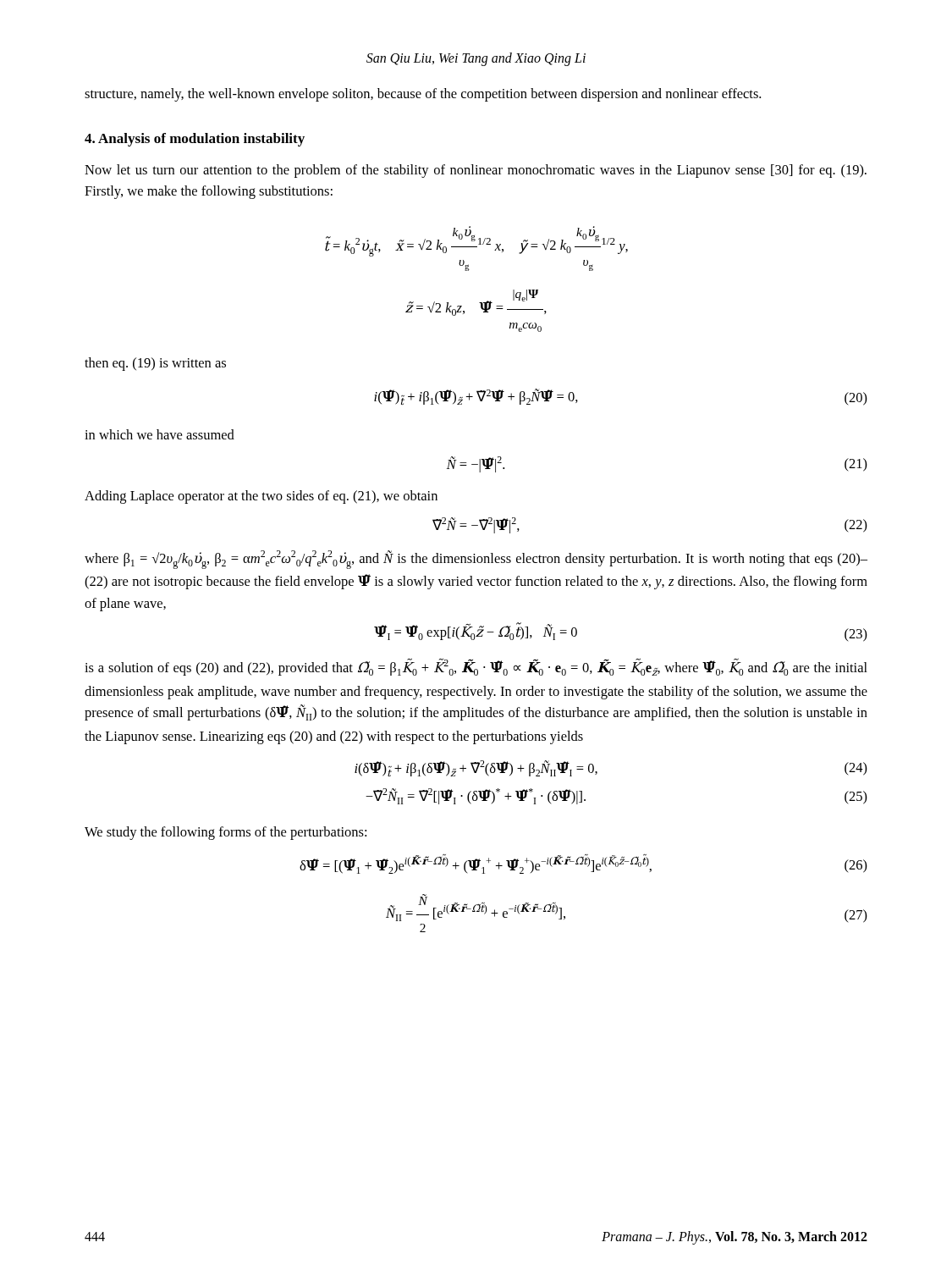Select the formula with the text "ÑII = Ñ"
The width and height of the screenshot is (952, 1270).
pos(423,915)
